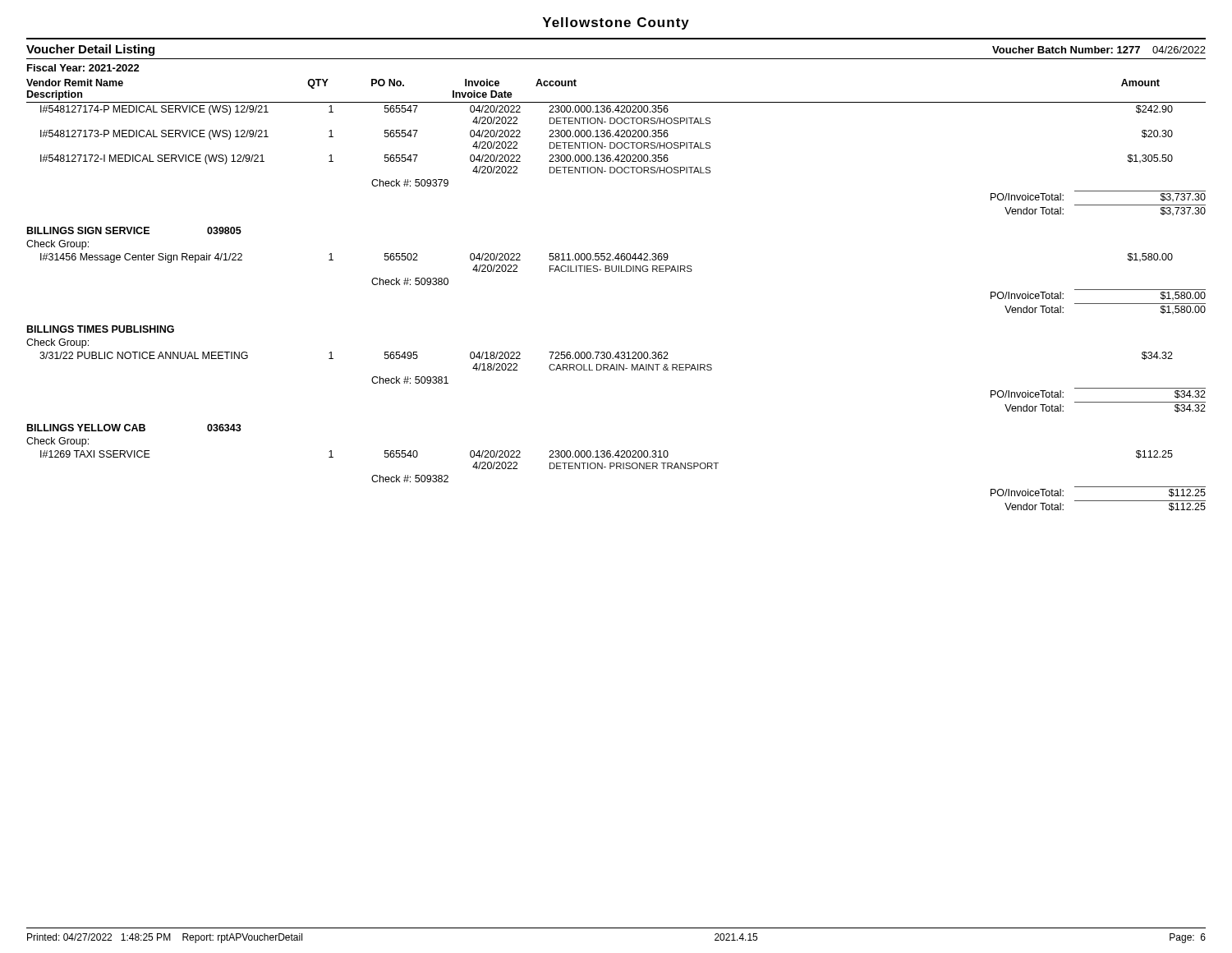
Task: Navigate to the text starting "Fiscal Year: 2021-2022"
Action: click(x=83, y=68)
